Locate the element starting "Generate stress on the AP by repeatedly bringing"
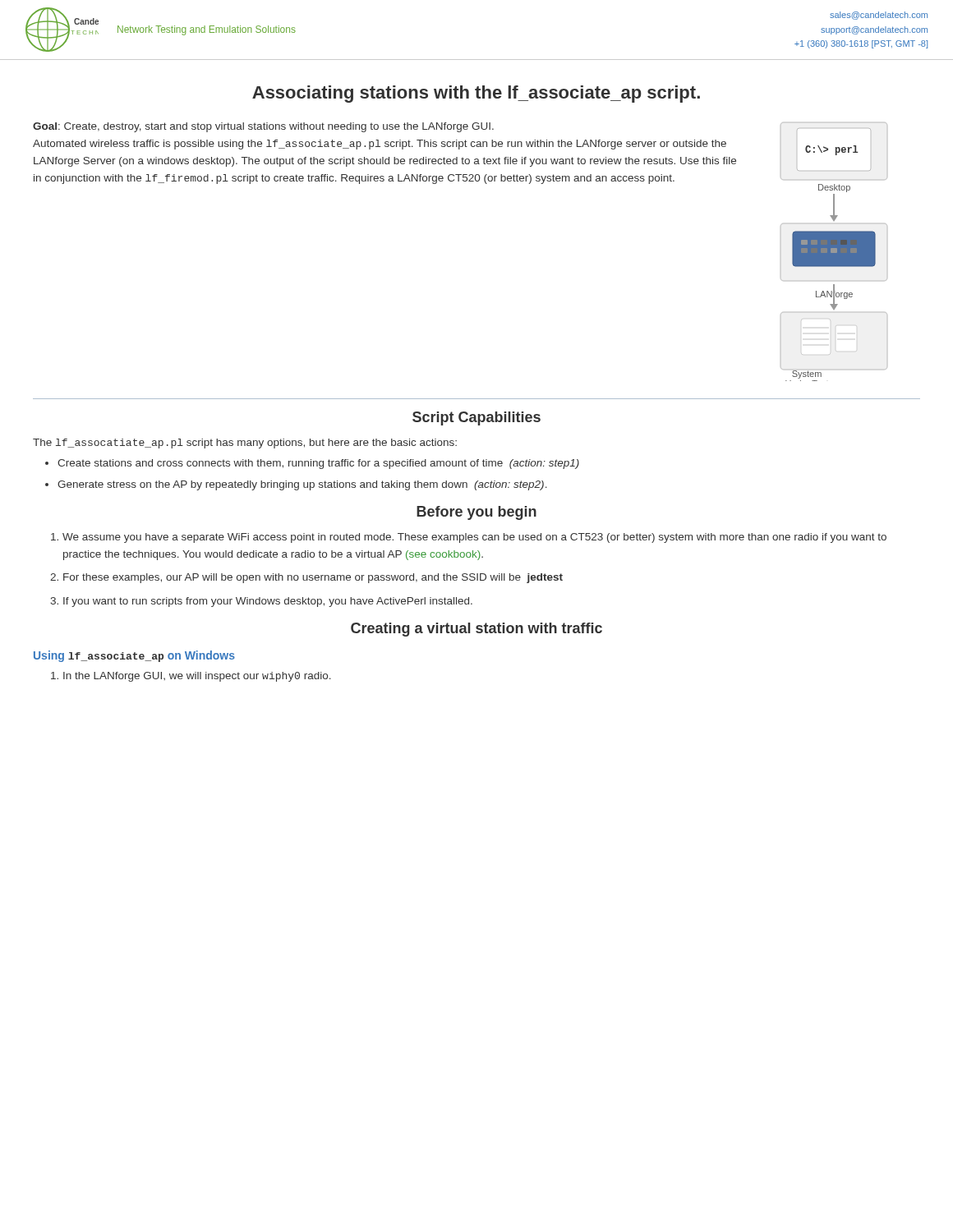This screenshot has width=953, height=1232. point(302,485)
